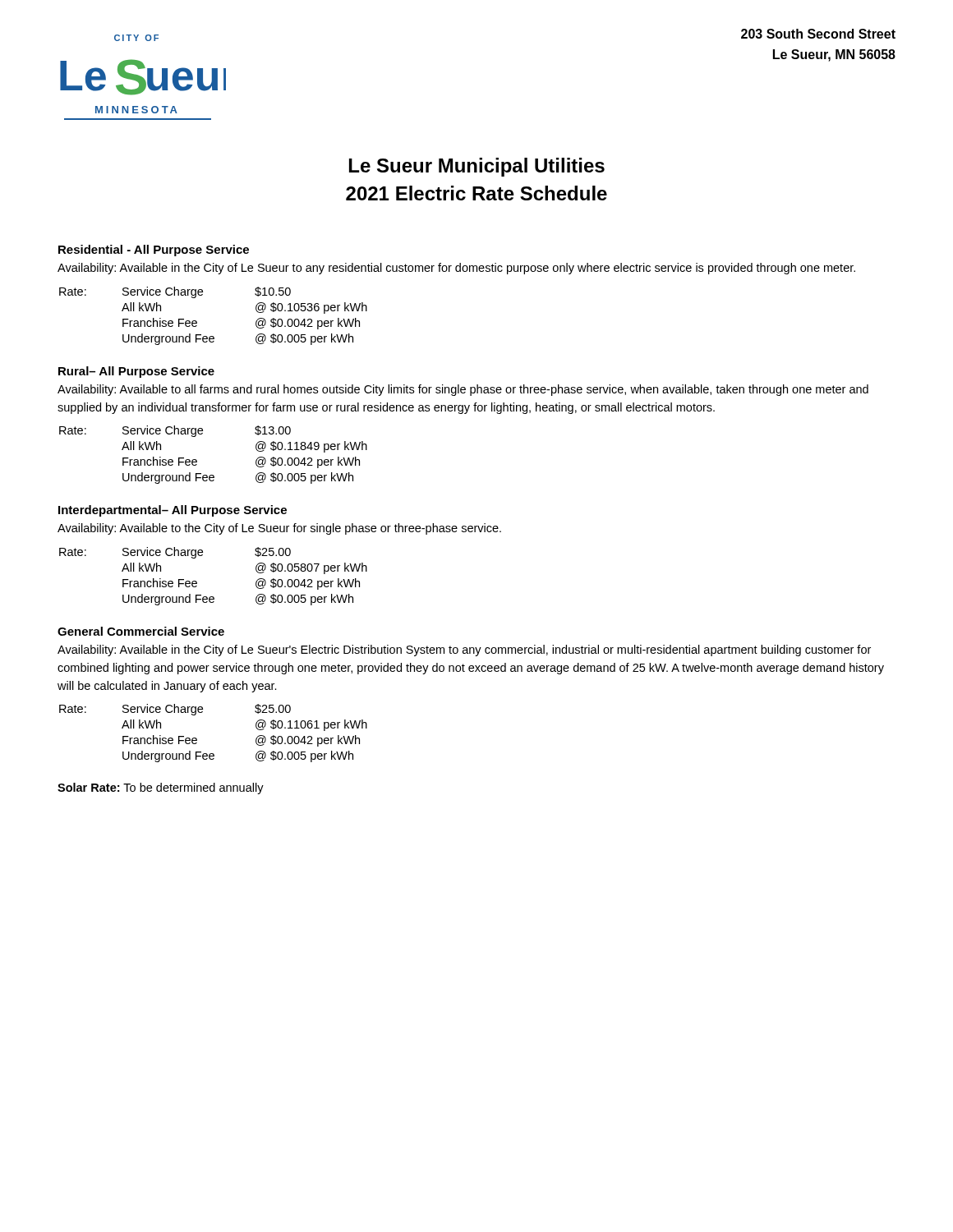Point to the text starting "Availability: Available to all farms"
This screenshot has width=953, height=1232.
(463, 398)
